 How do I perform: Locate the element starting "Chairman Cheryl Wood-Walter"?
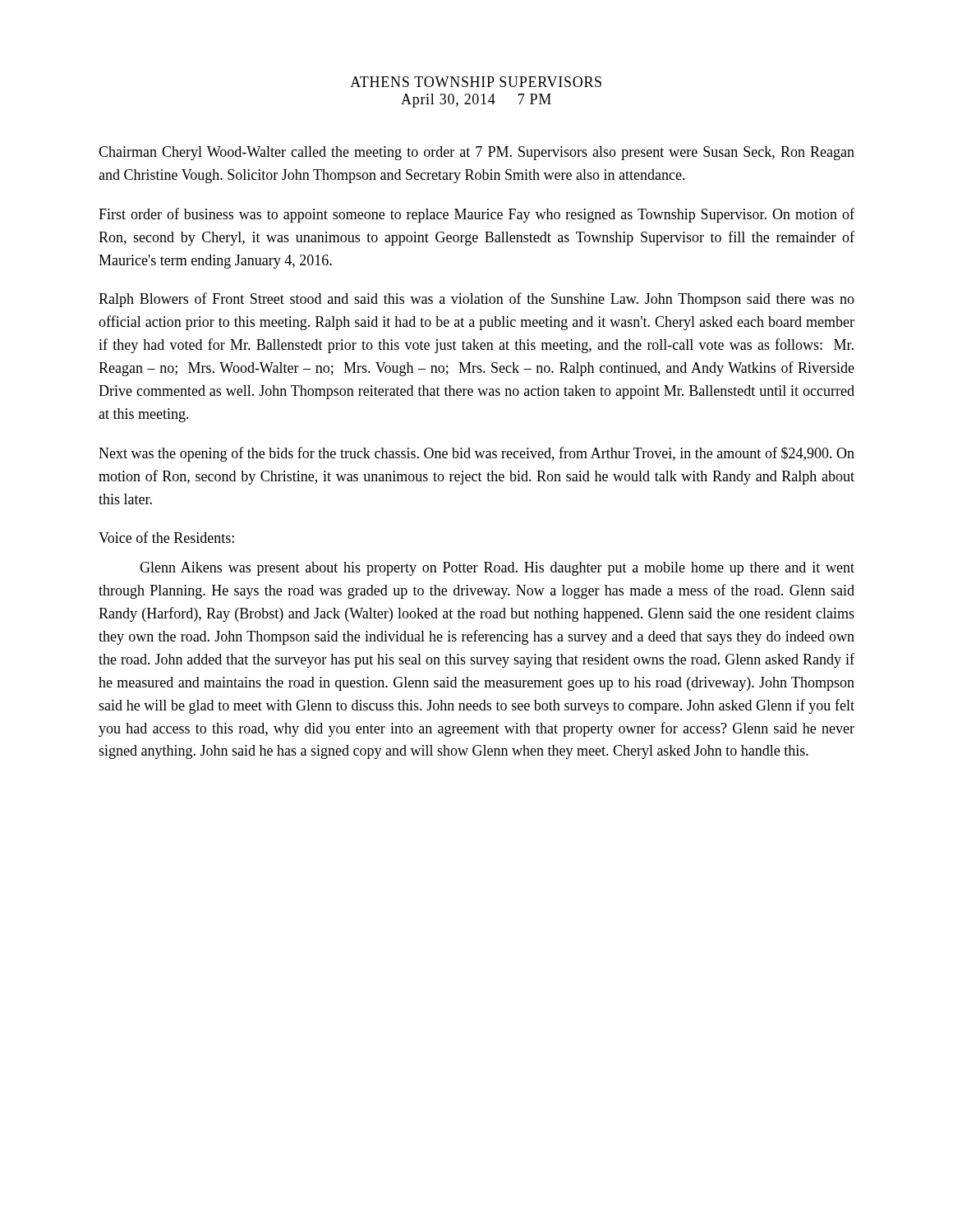click(x=476, y=163)
